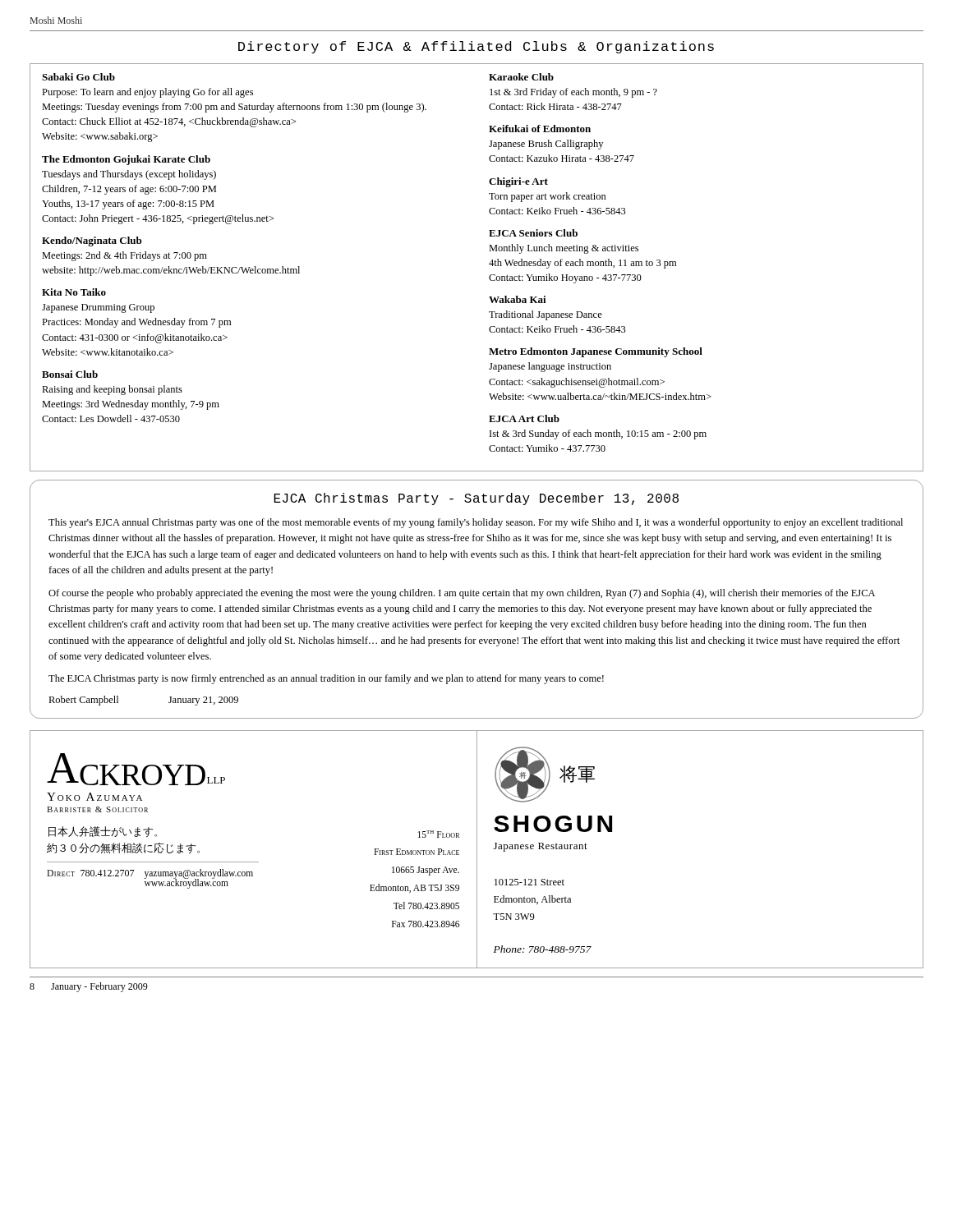Select the section header with the text "Directory of EJCA &"
The height and width of the screenshot is (1232, 953).
click(x=476, y=47)
